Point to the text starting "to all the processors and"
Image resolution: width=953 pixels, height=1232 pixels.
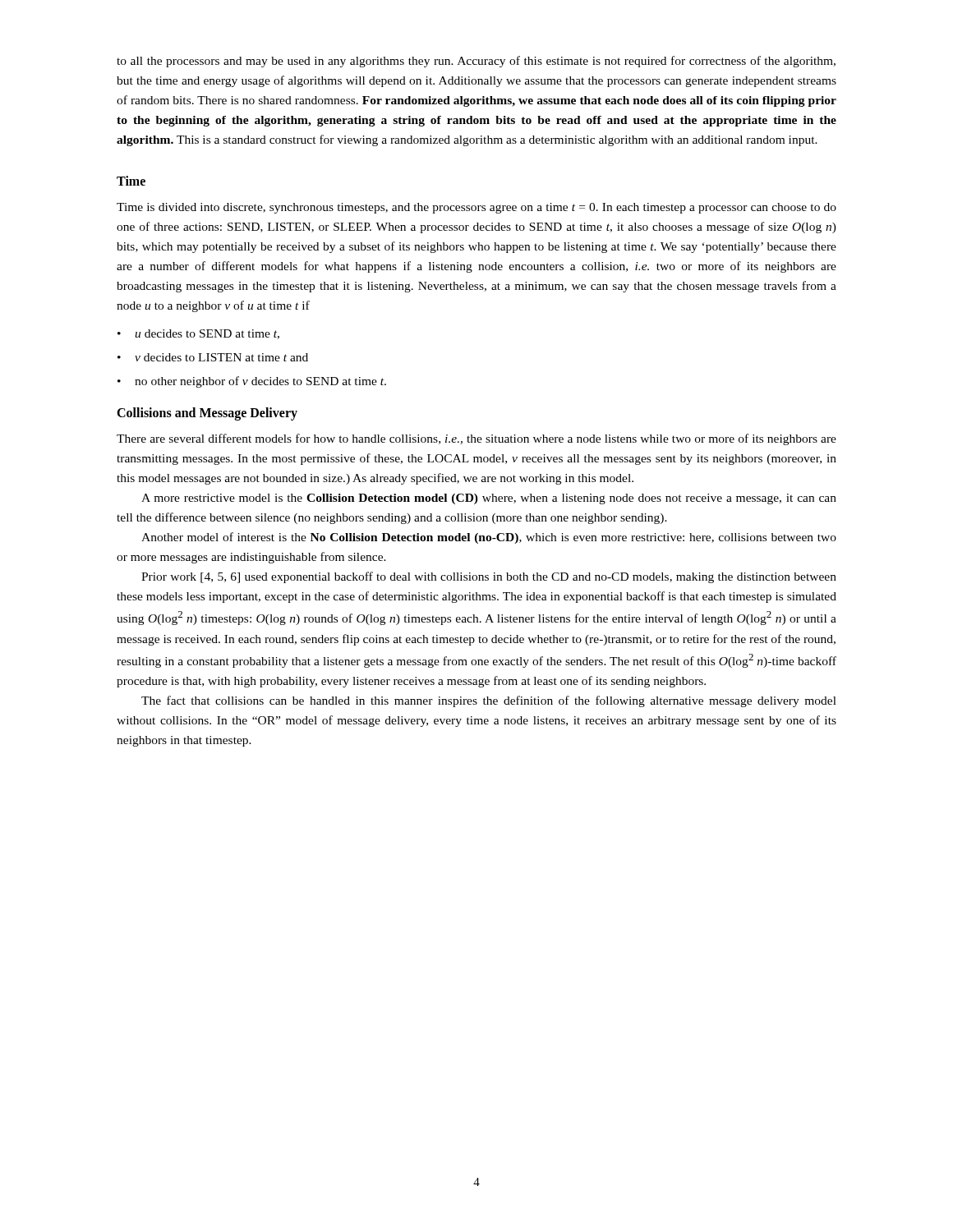click(476, 100)
